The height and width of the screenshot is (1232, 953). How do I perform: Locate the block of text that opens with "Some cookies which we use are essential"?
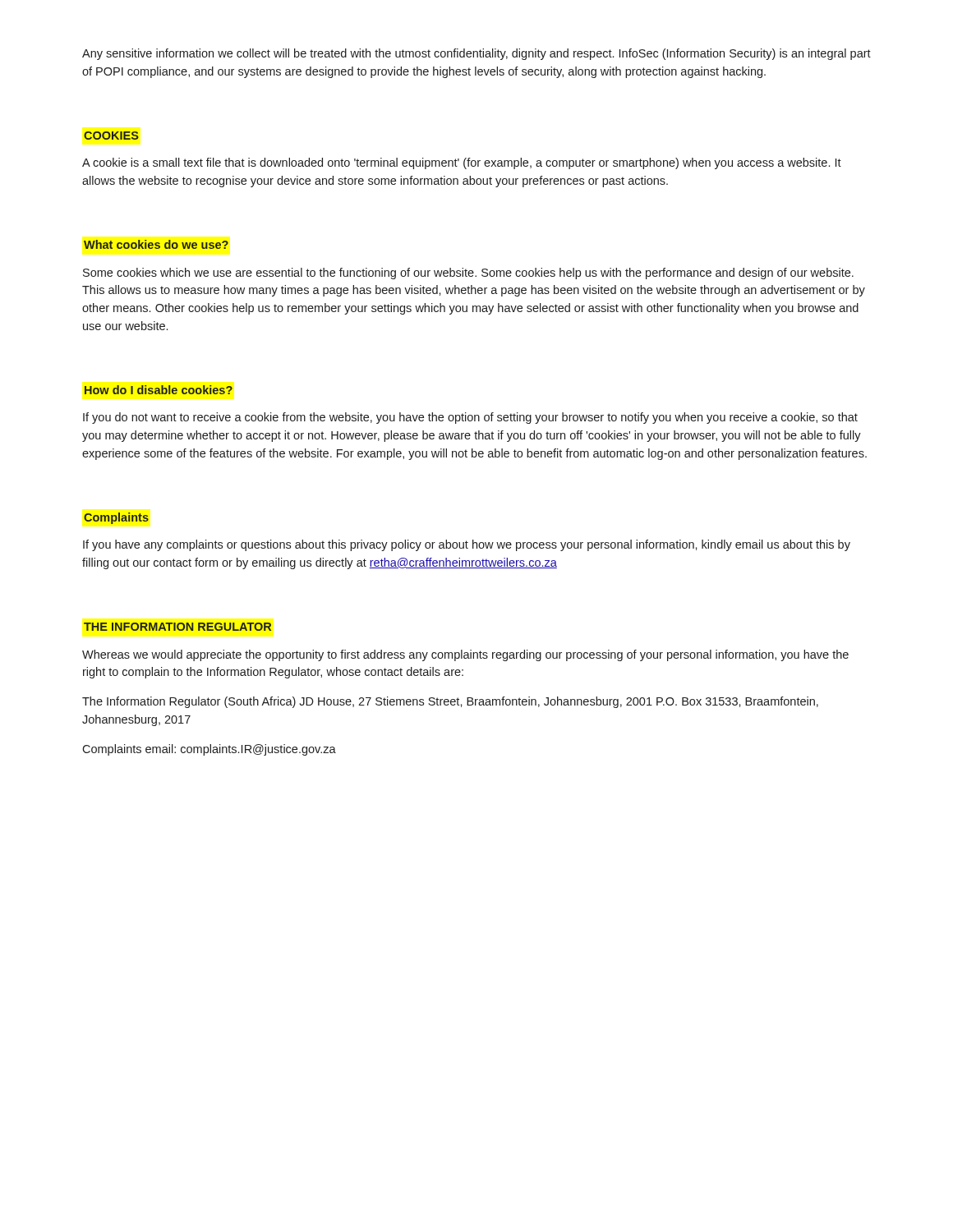tap(473, 299)
